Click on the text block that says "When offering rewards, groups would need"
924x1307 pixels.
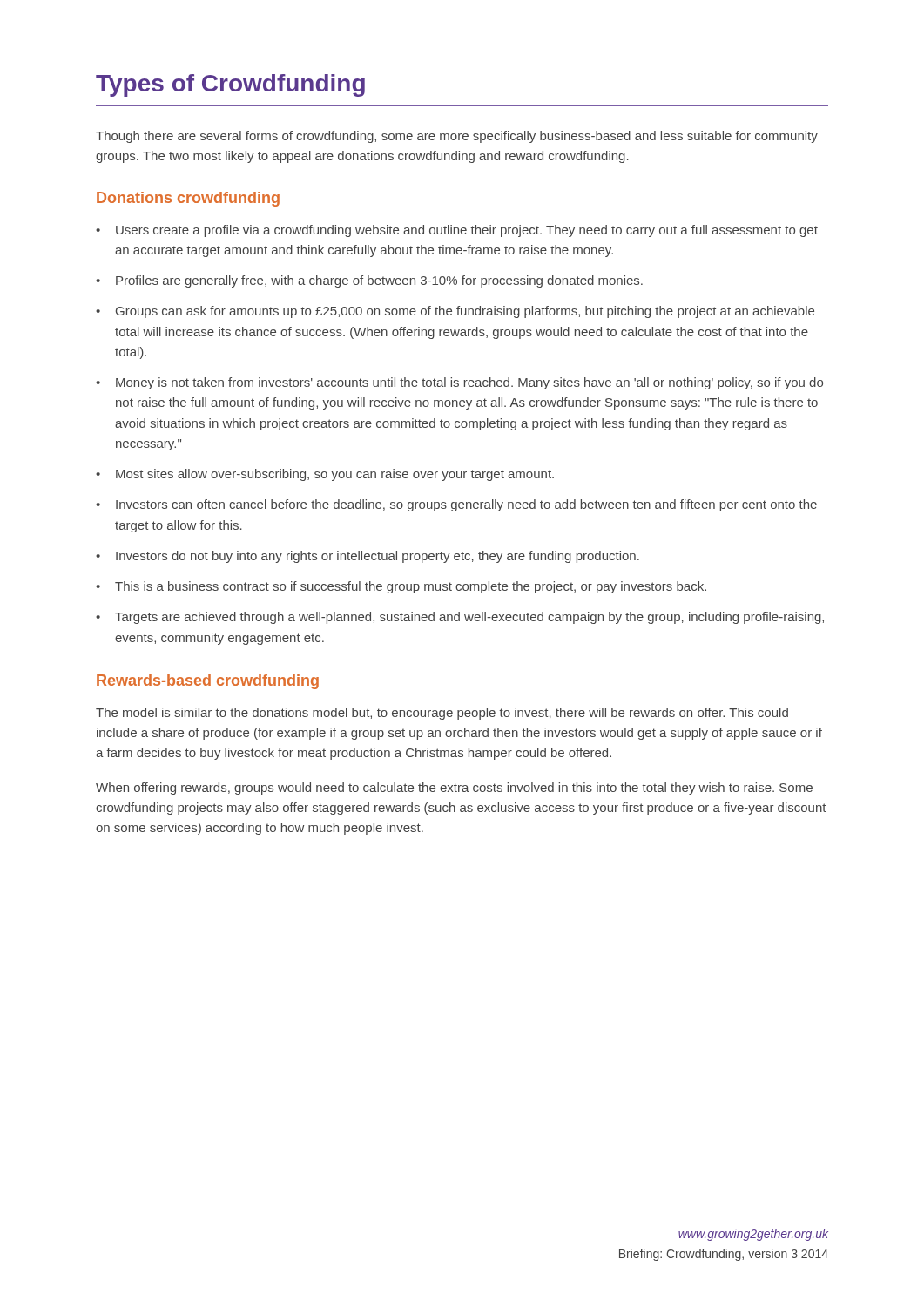point(461,807)
